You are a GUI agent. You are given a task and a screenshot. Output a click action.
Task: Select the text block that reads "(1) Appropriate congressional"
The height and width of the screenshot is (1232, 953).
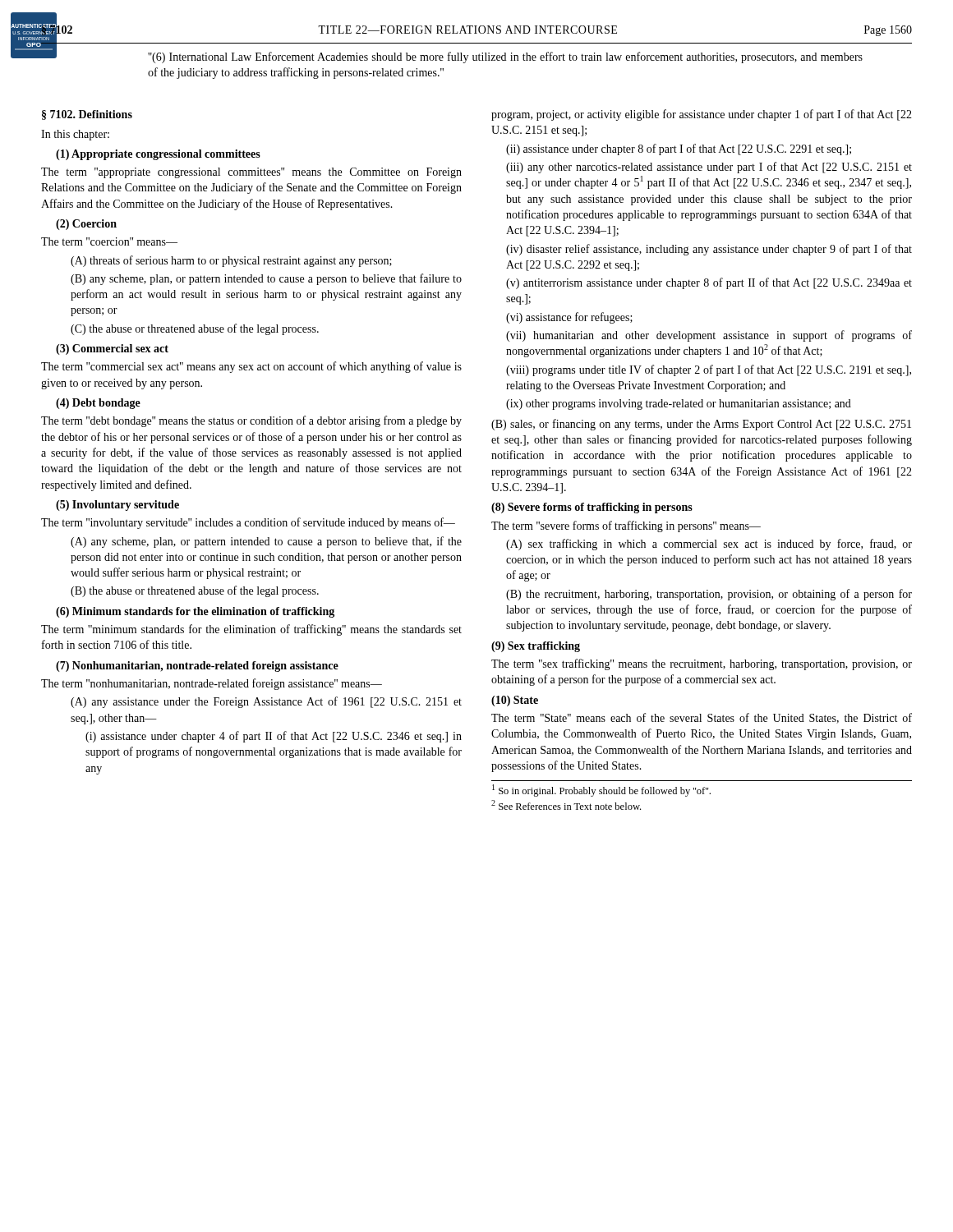click(x=158, y=154)
